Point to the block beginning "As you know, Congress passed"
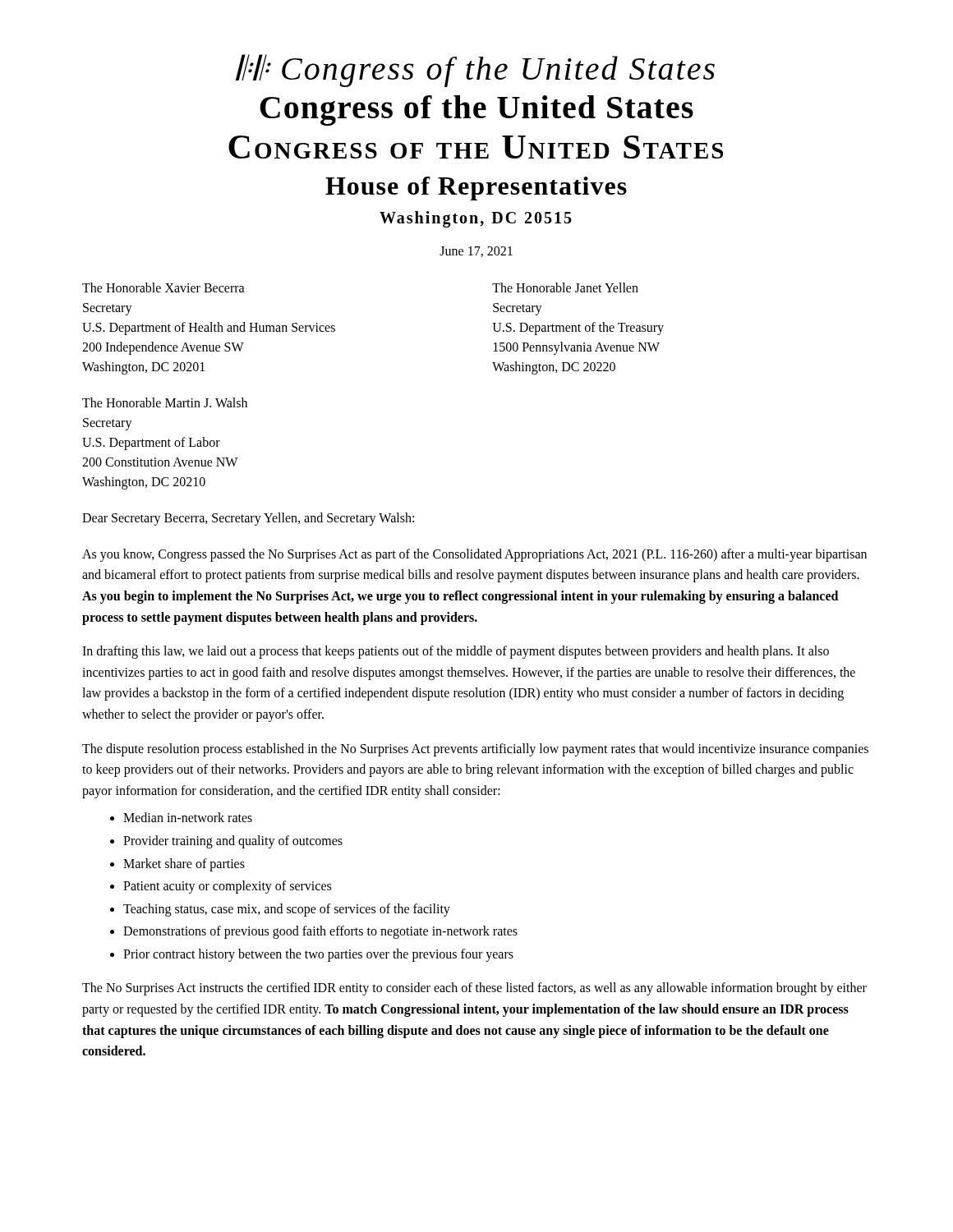 [475, 585]
